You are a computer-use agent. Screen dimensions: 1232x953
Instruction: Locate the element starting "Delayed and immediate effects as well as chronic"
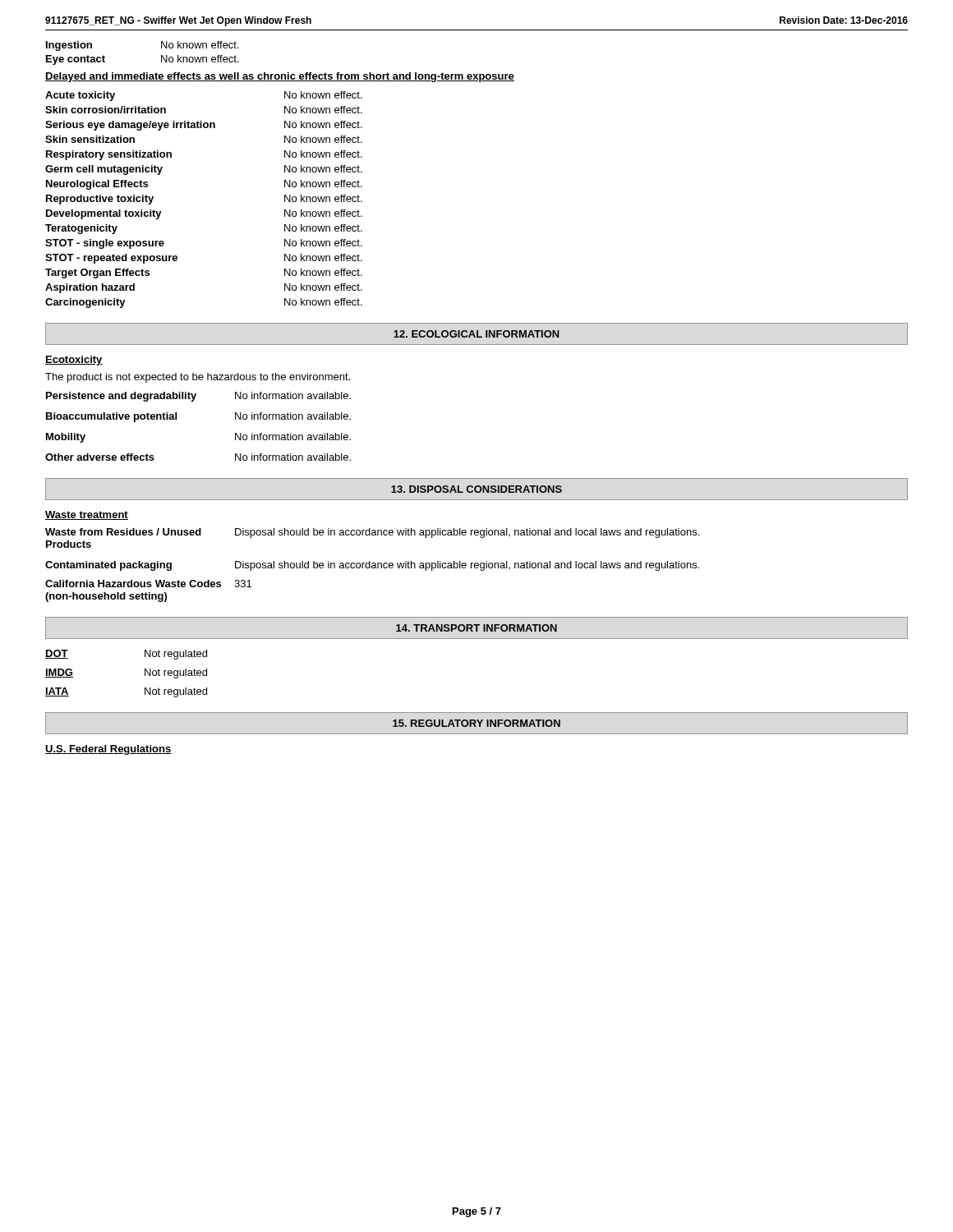point(280,76)
